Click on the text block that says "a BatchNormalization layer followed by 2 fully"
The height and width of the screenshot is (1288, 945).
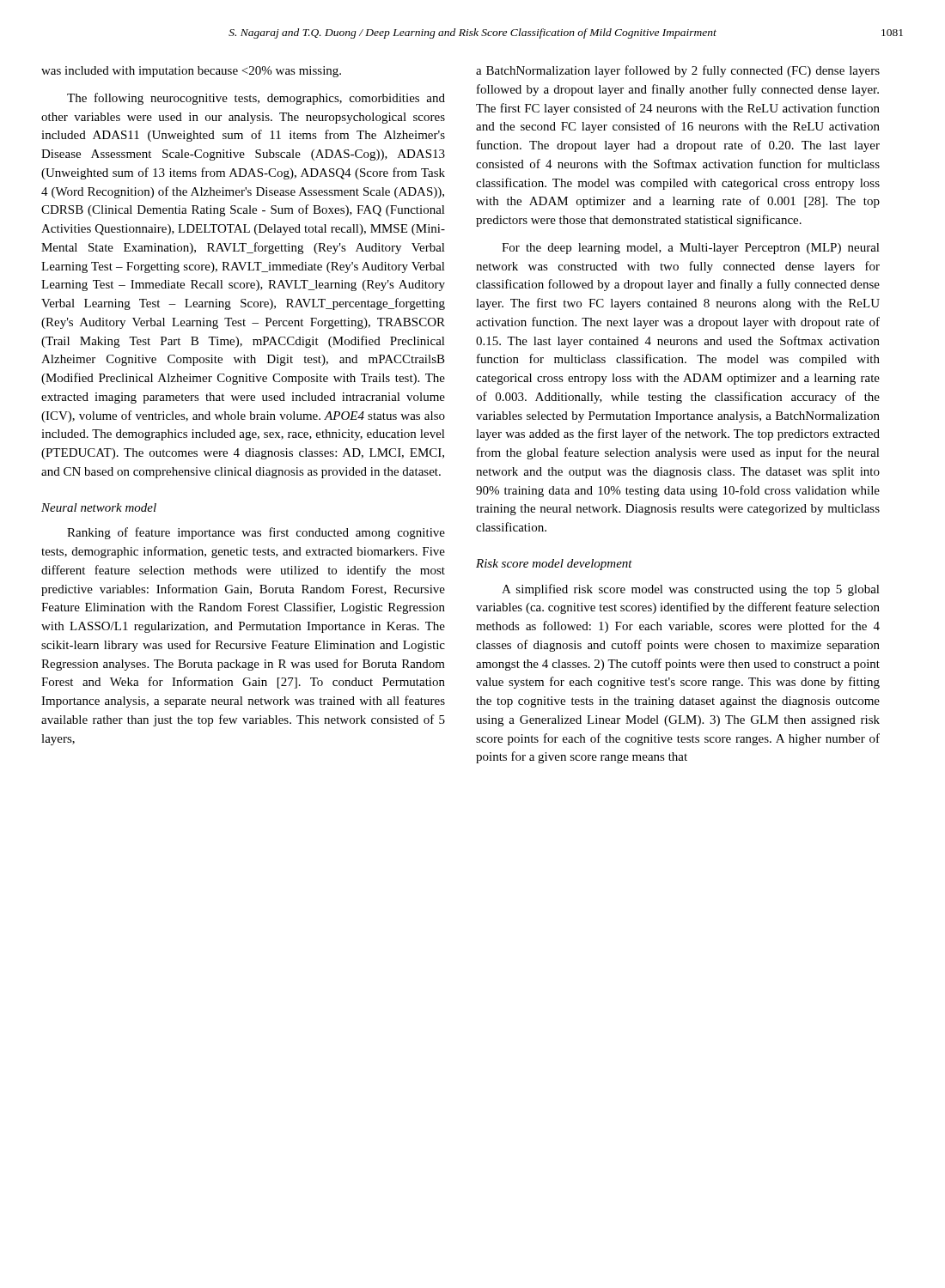coord(678,145)
